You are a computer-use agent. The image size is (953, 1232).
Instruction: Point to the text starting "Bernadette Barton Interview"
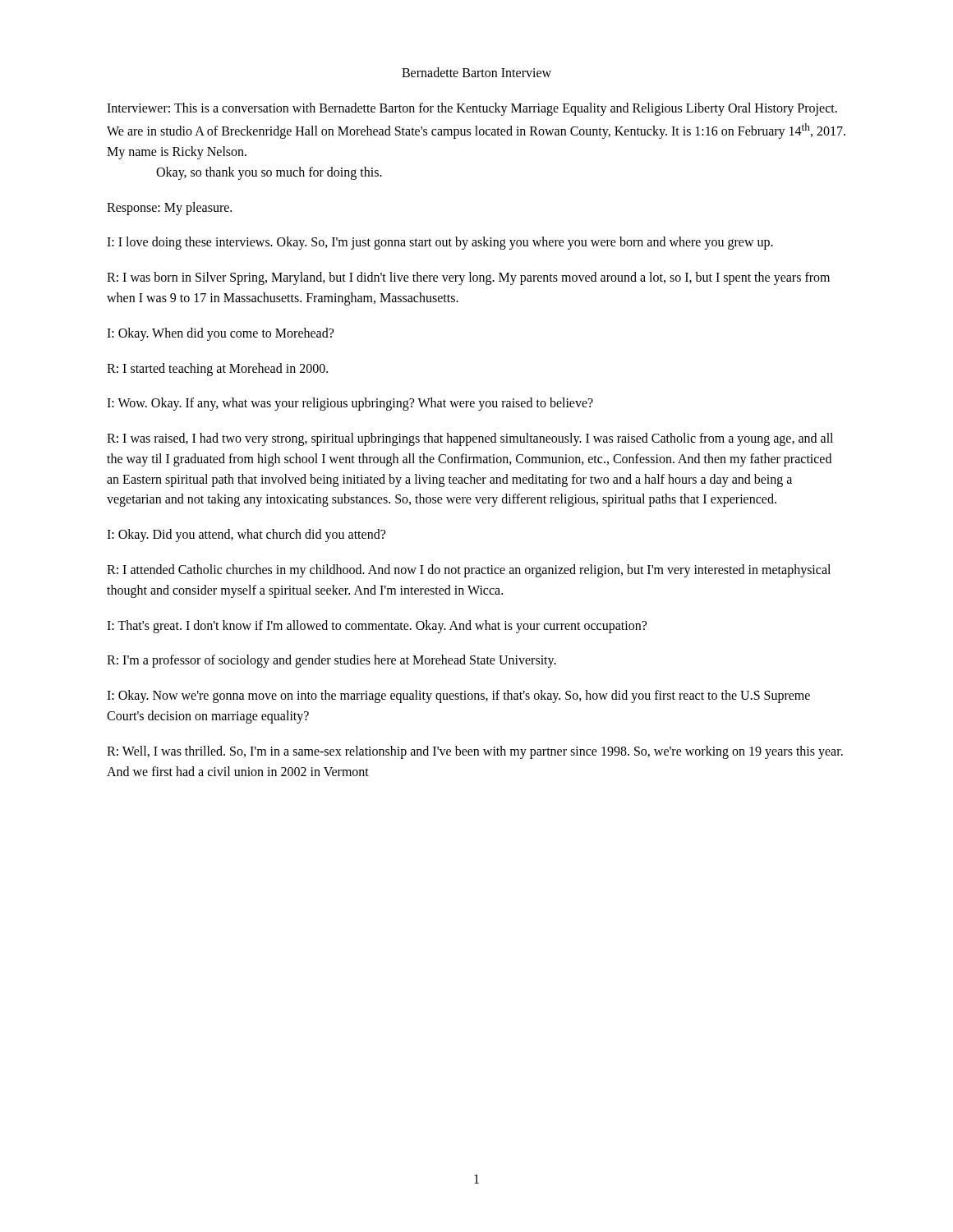(x=476, y=73)
